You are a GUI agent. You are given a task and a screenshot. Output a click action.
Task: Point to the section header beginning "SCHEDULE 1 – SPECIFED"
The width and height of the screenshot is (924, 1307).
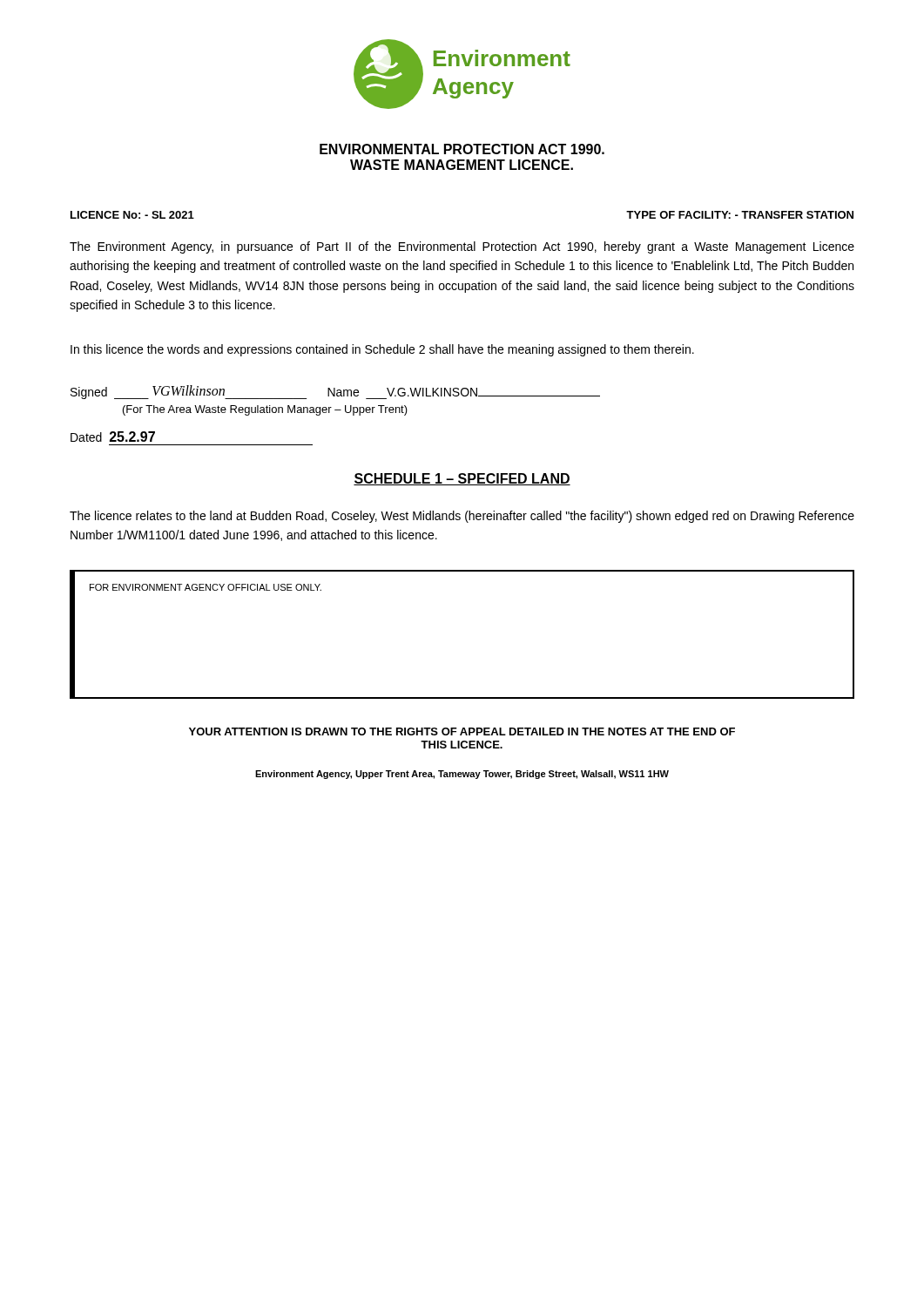(x=462, y=479)
